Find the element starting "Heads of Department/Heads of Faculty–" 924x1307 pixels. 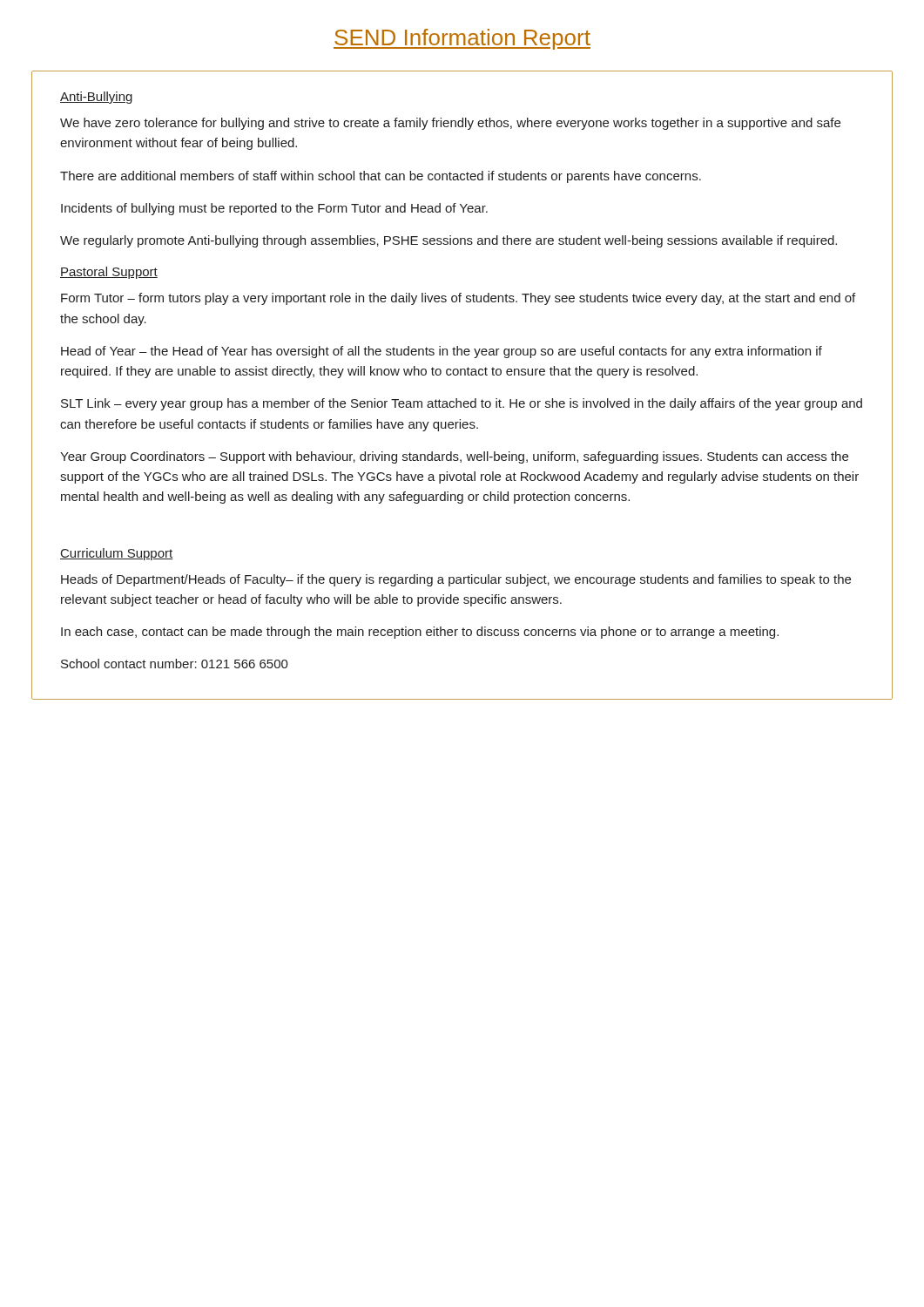point(456,589)
